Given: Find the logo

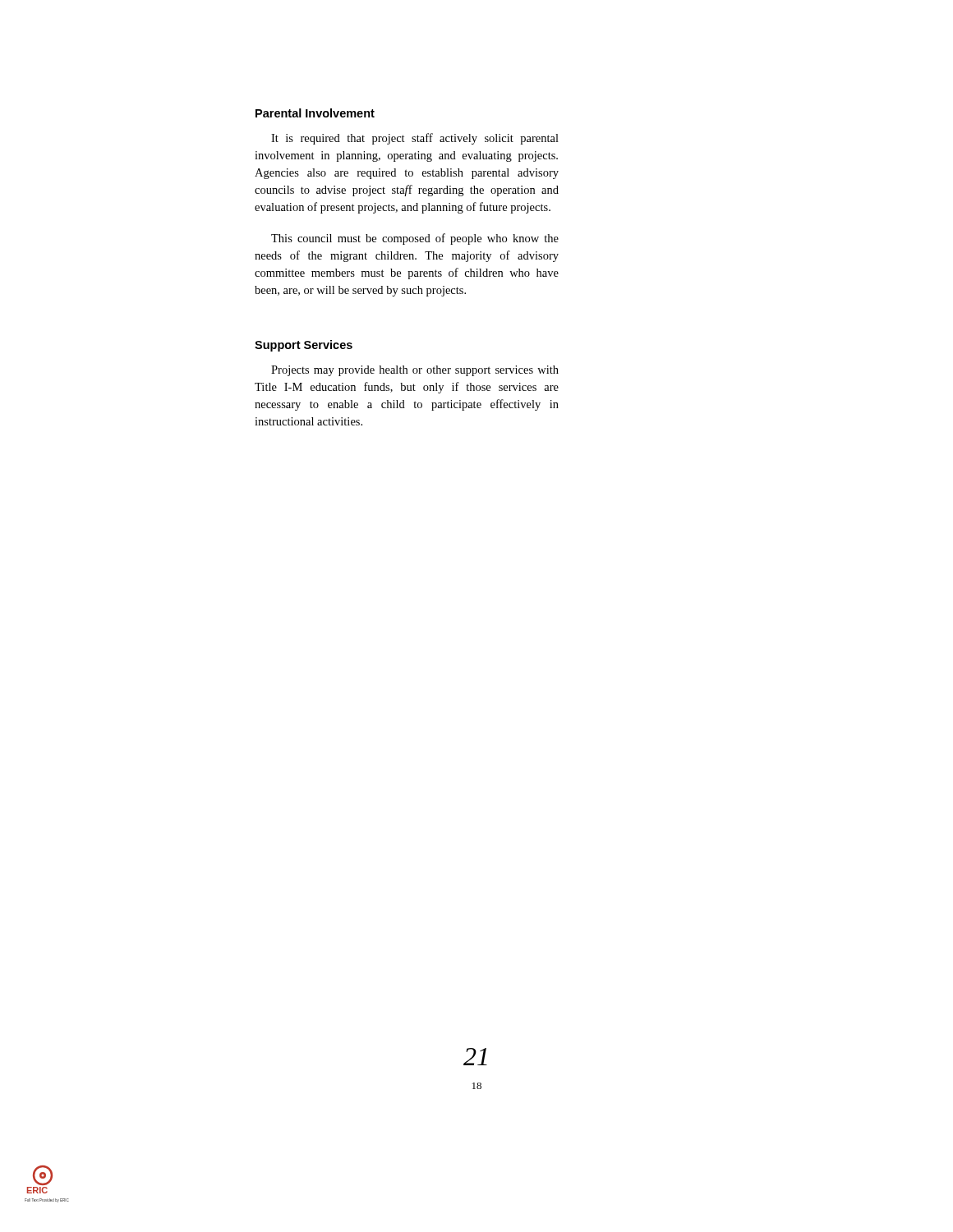Looking at the screenshot, I should (x=49, y=1186).
